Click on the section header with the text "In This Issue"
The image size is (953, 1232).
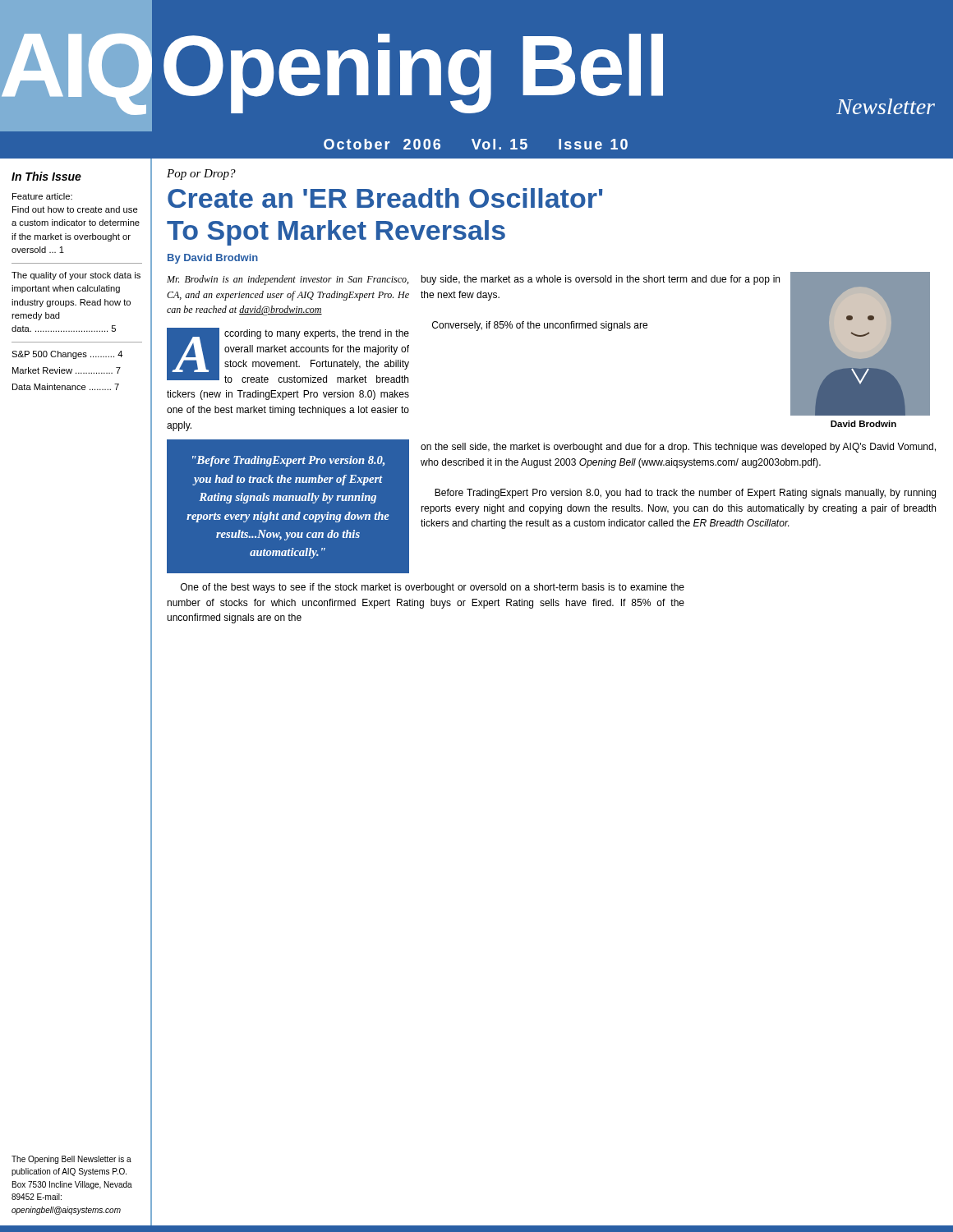tap(46, 177)
